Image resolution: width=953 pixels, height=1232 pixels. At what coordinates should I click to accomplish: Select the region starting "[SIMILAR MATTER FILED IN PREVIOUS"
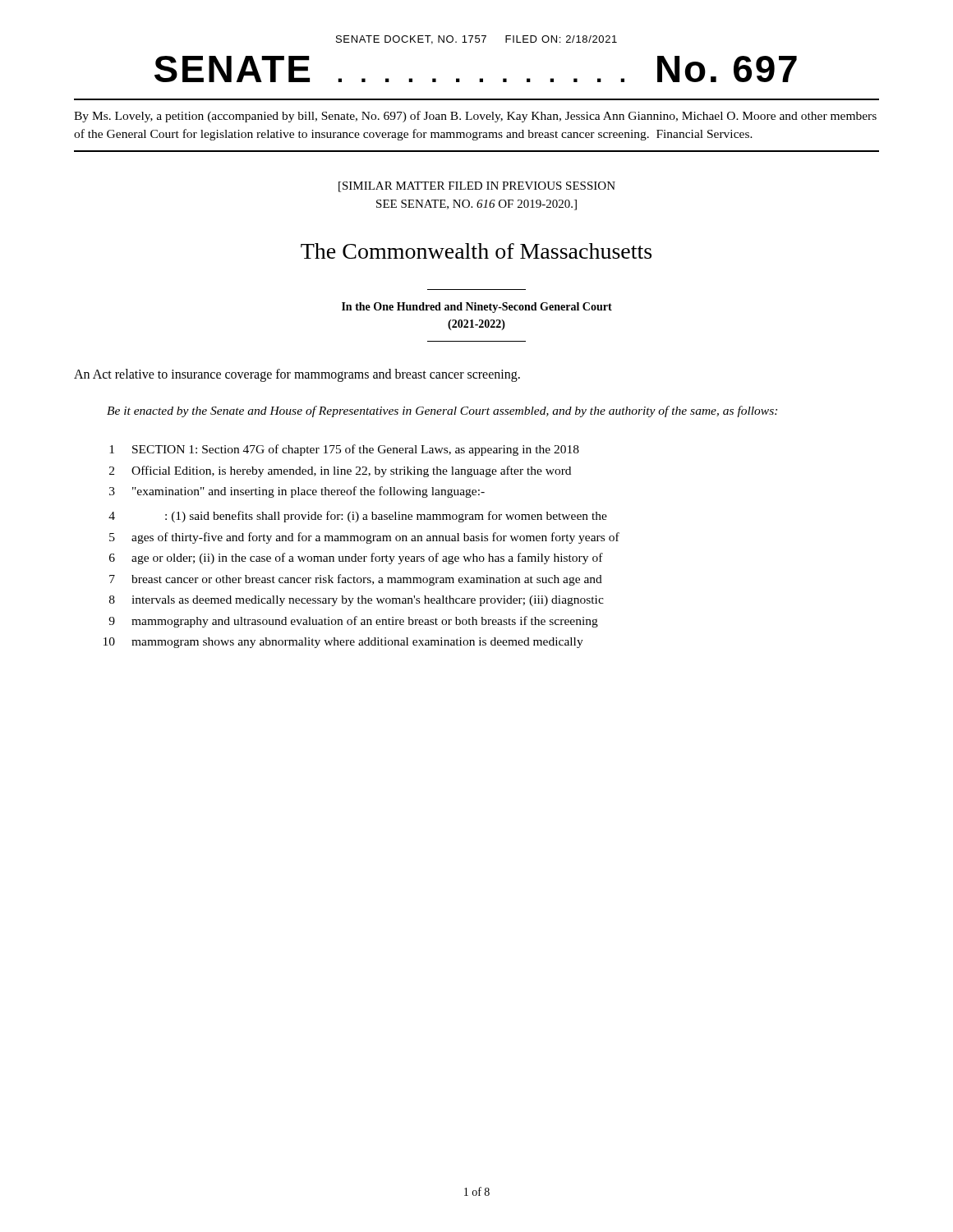click(476, 194)
